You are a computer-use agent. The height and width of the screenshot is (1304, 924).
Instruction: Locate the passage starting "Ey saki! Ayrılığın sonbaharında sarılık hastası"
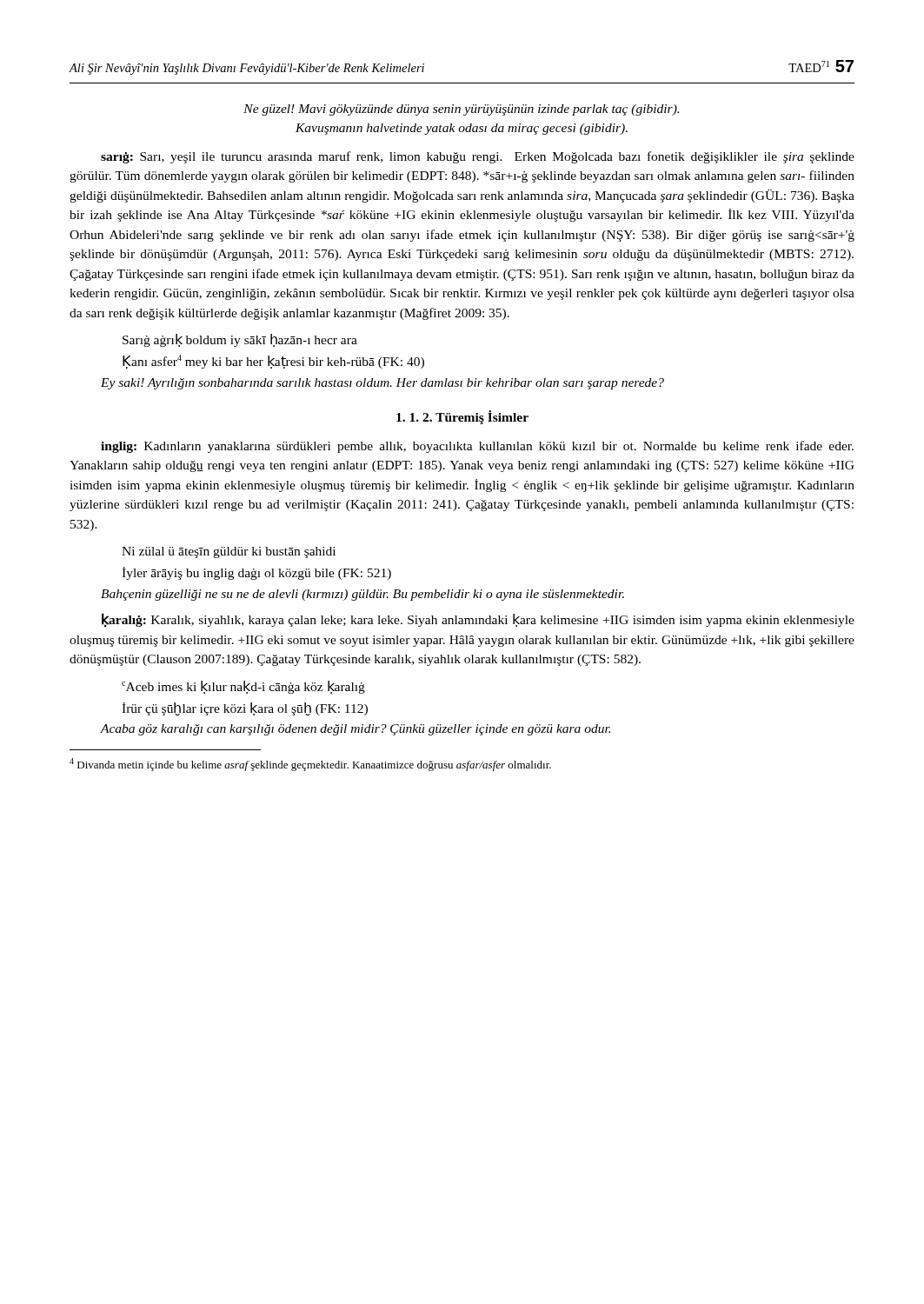click(x=382, y=382)
